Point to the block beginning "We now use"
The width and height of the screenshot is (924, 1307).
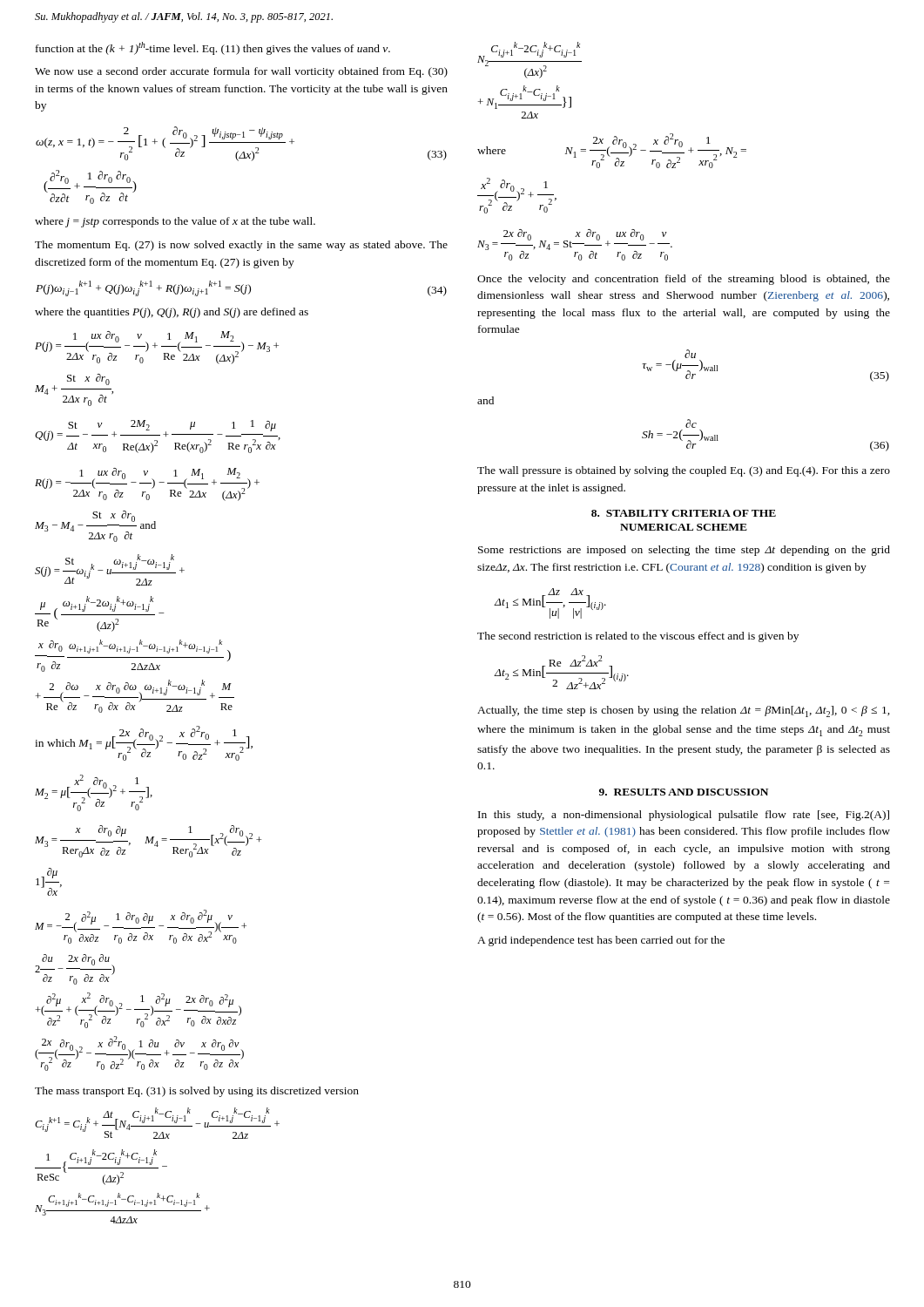(x=241, y=88)
